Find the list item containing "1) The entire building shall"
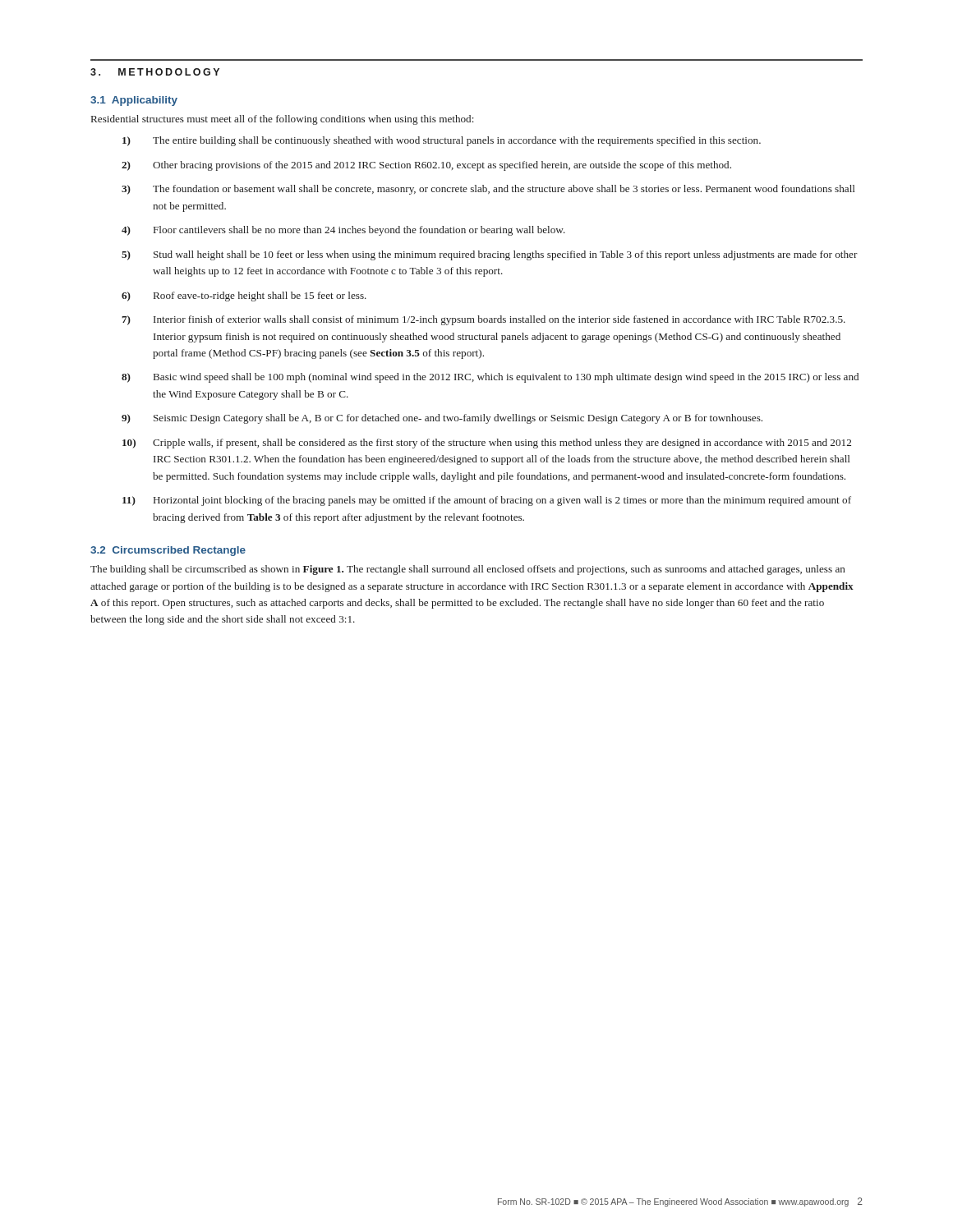953x1232 pixels. (x=492, y=141)
